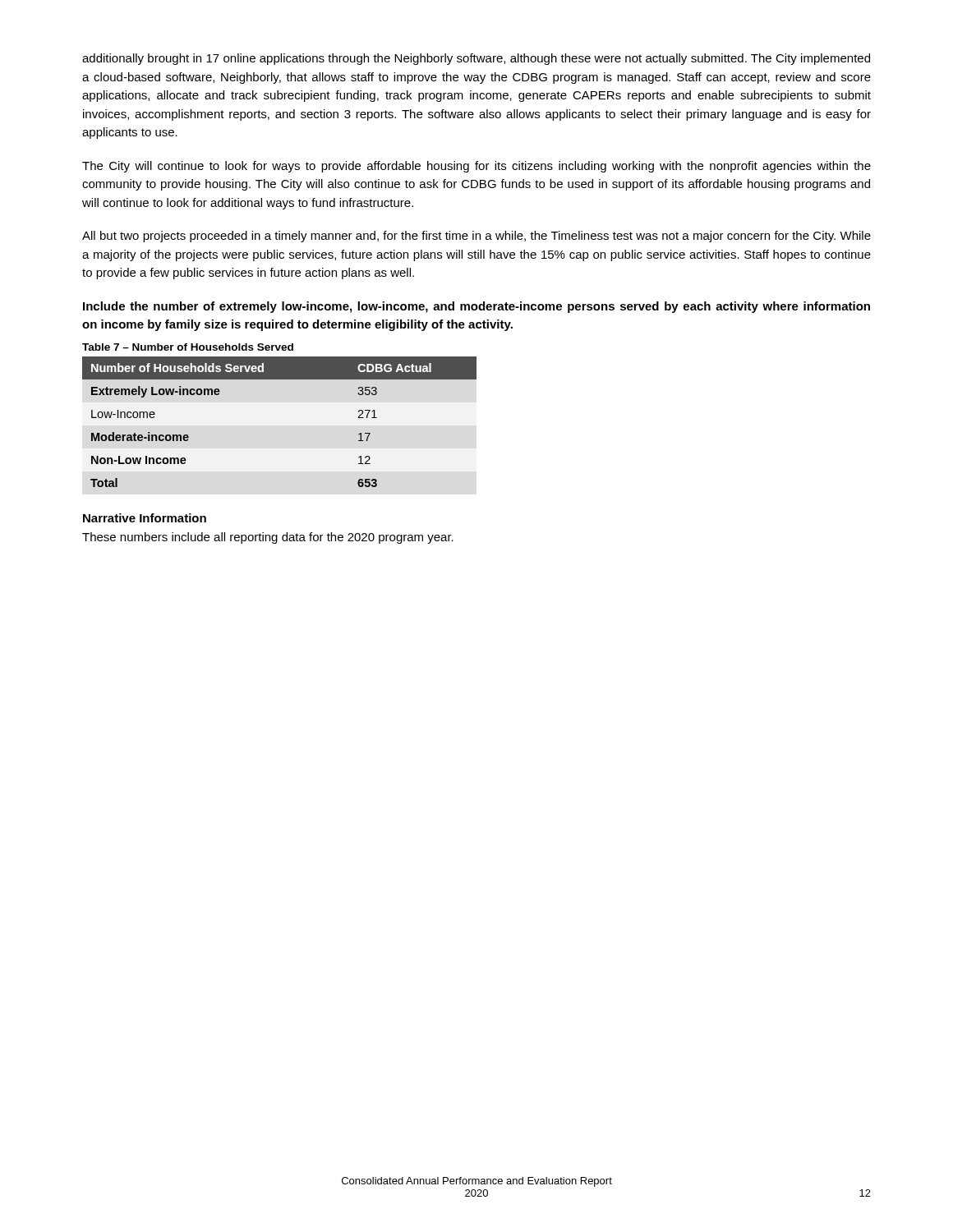The width and height of the screenshot is (953, 1232).
Task: Locate the passage starting "The City will continue to look"
Action: 476,184
